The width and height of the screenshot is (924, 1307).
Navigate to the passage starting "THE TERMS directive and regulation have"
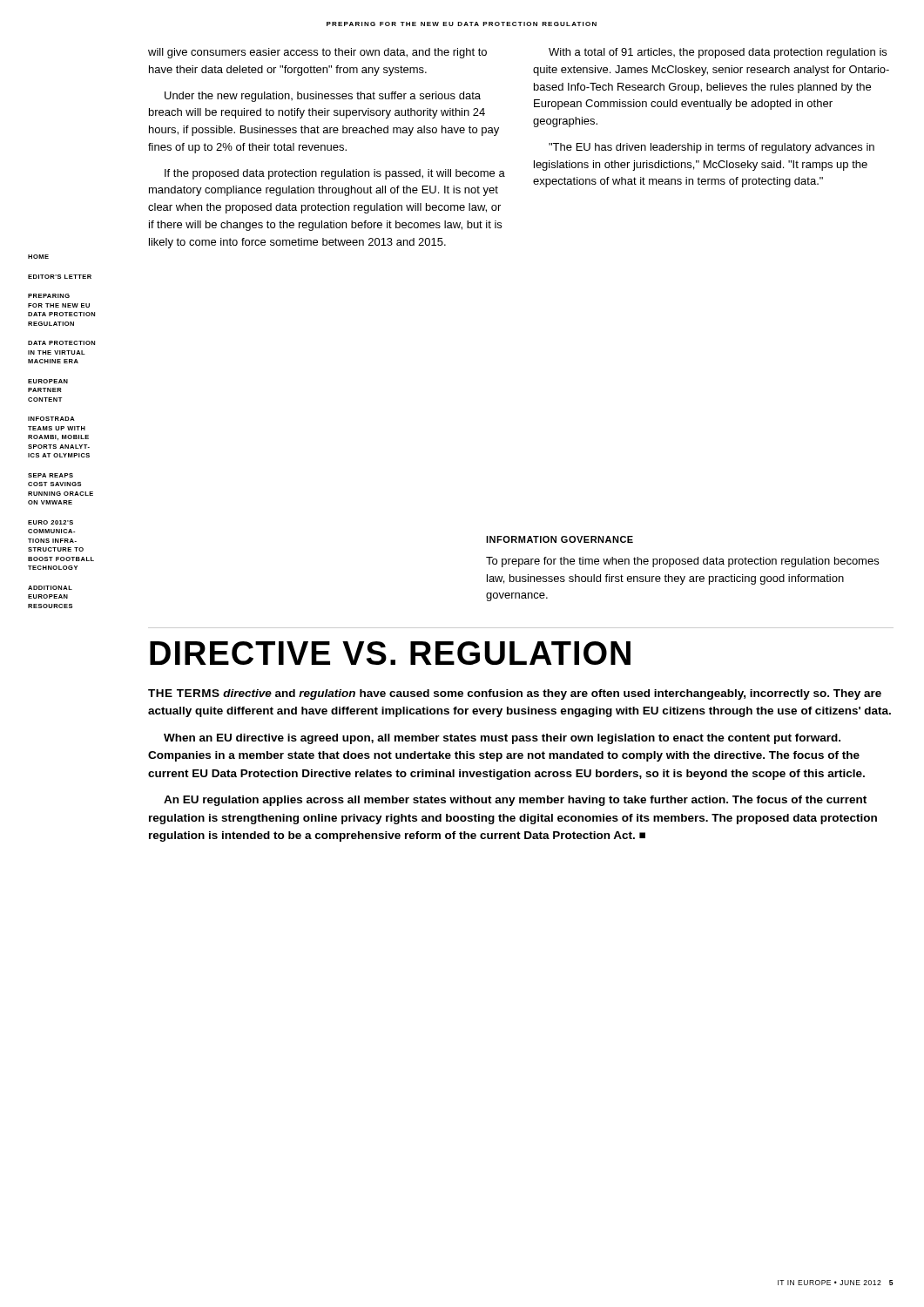coord(521,765)
